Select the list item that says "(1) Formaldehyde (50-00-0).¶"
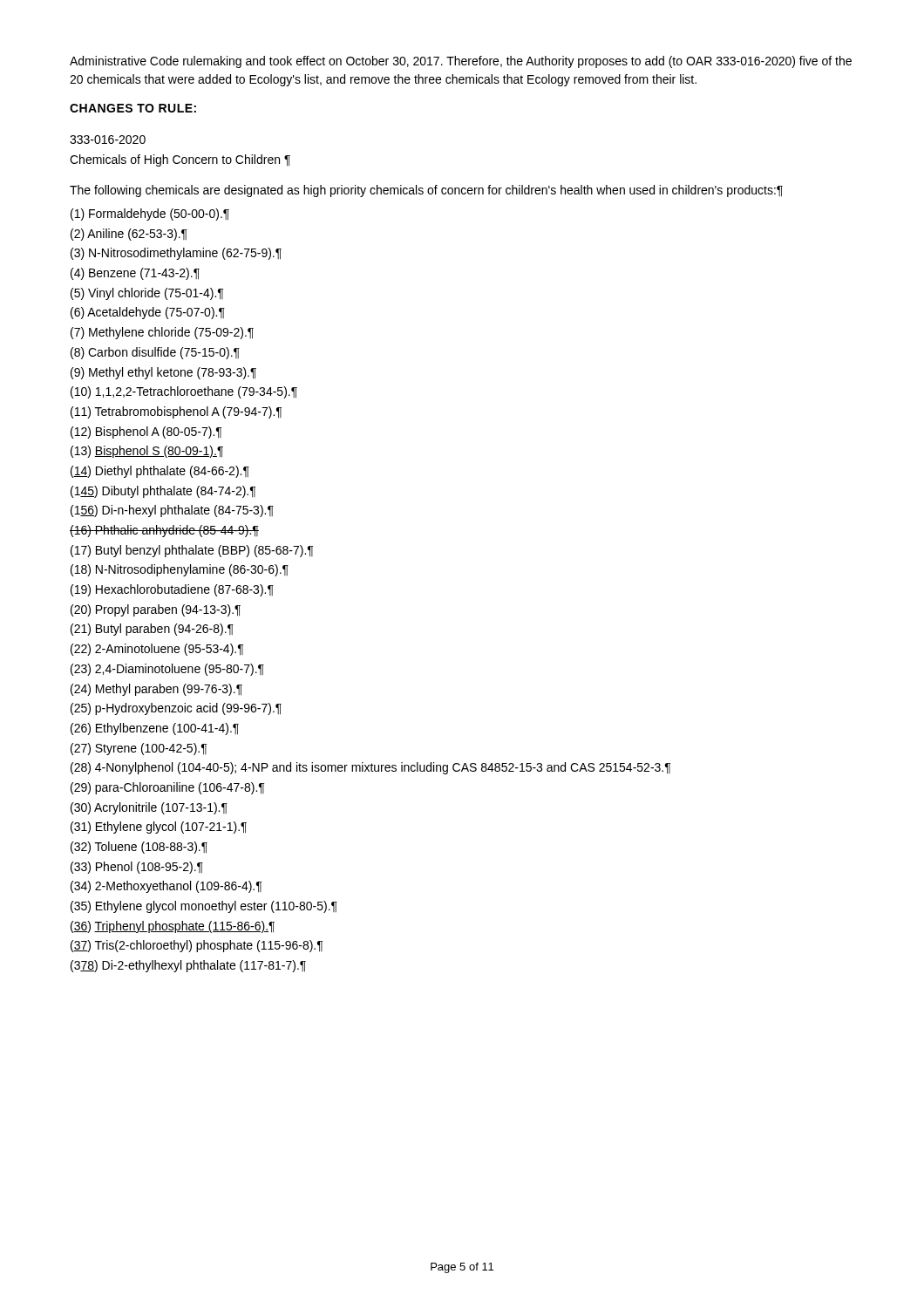Screen dimensions: 1308x924 (150, 214)
